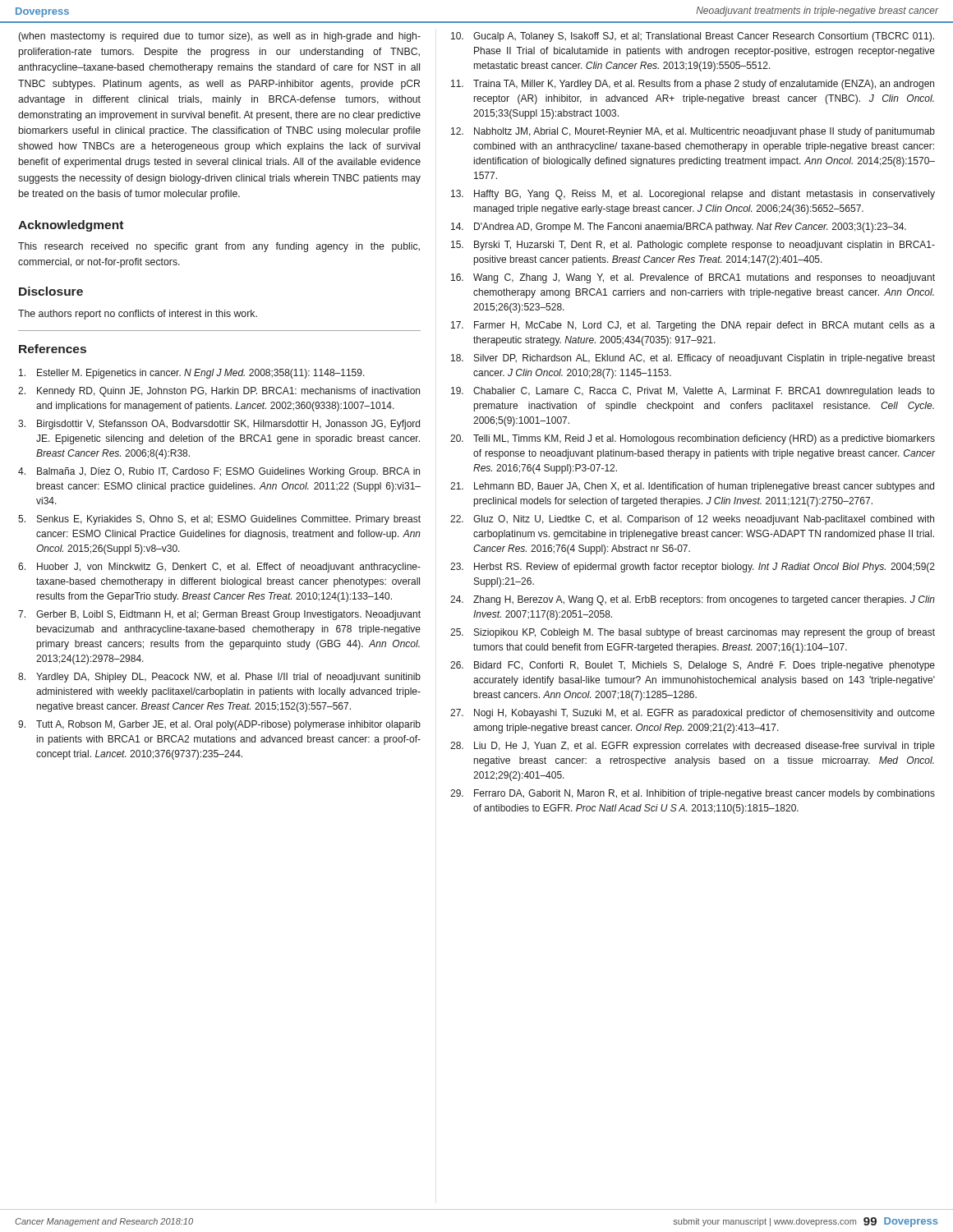Find the block starting "21.Lehmann BD, Bauer JA, Chen"
Screen dimensions: 1232x953
(693, 494)
